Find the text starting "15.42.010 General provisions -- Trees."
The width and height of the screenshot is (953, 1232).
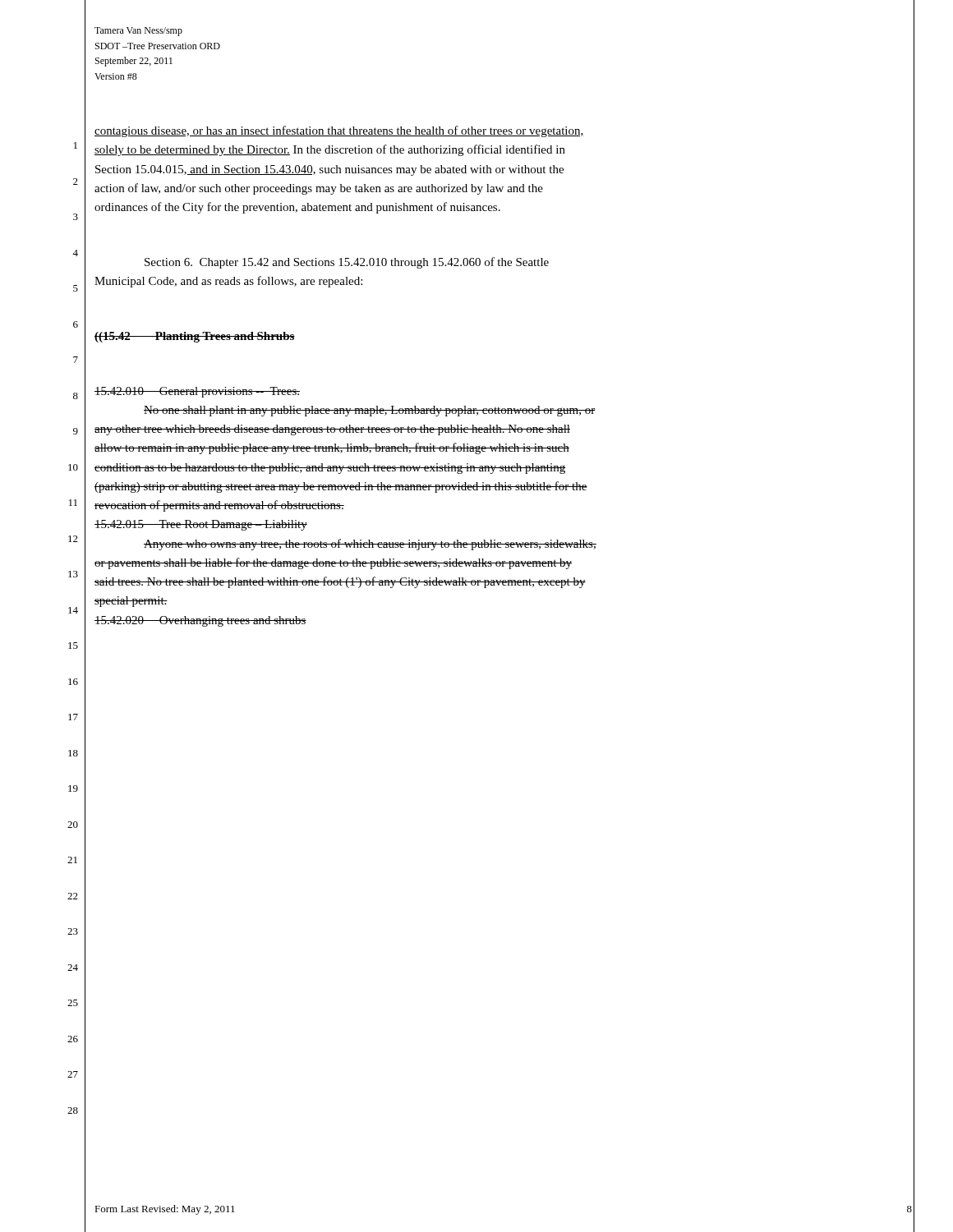point(197,392)
